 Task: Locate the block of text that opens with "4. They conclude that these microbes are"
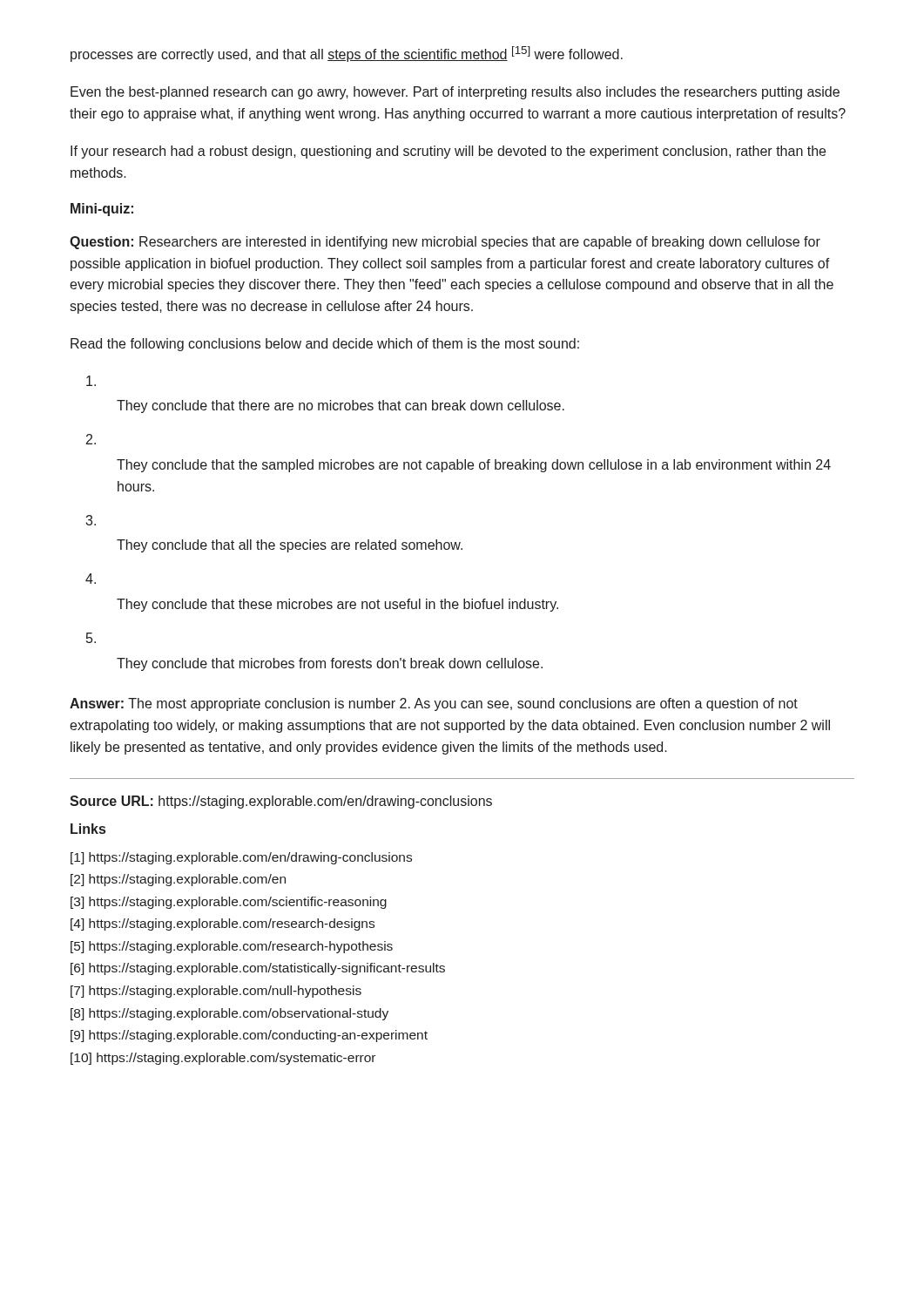point(470,593)
